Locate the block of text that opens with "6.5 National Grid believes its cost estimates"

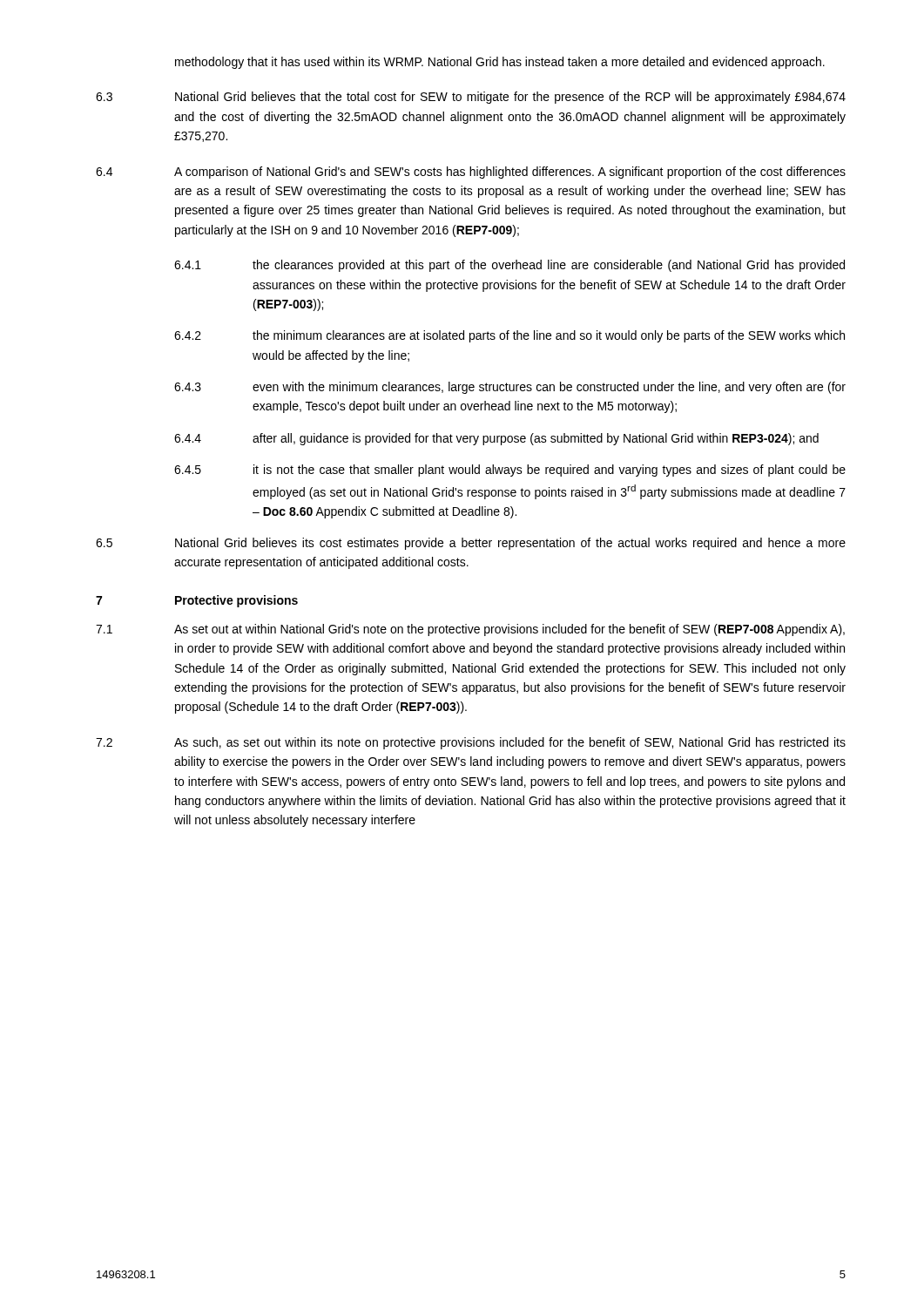tap(471, 553)
